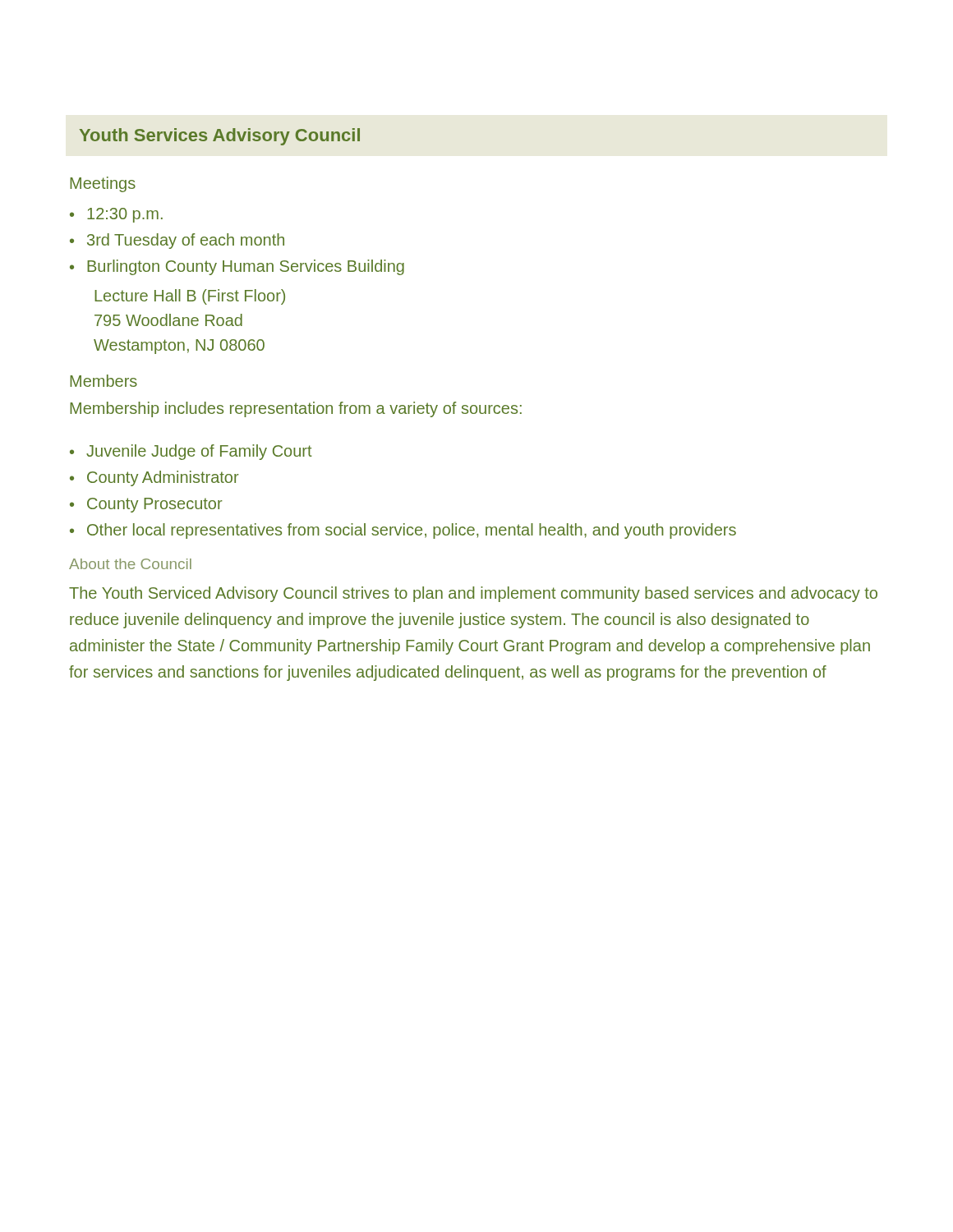953x1232 pixels.
Task: Click where it says "• County Administrator"
Action: click(154, 478)
